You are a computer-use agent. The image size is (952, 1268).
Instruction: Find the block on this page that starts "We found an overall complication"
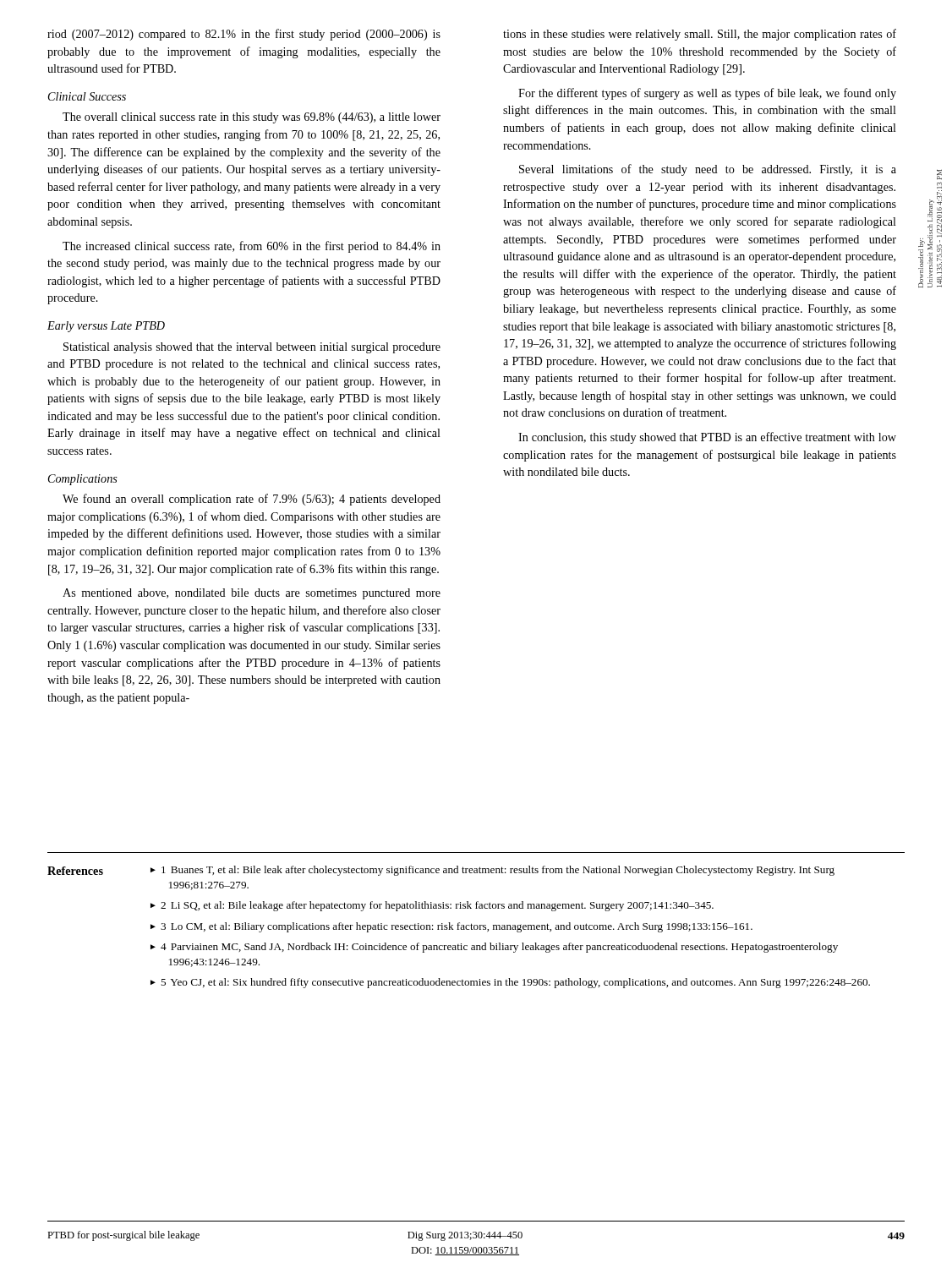244,534
